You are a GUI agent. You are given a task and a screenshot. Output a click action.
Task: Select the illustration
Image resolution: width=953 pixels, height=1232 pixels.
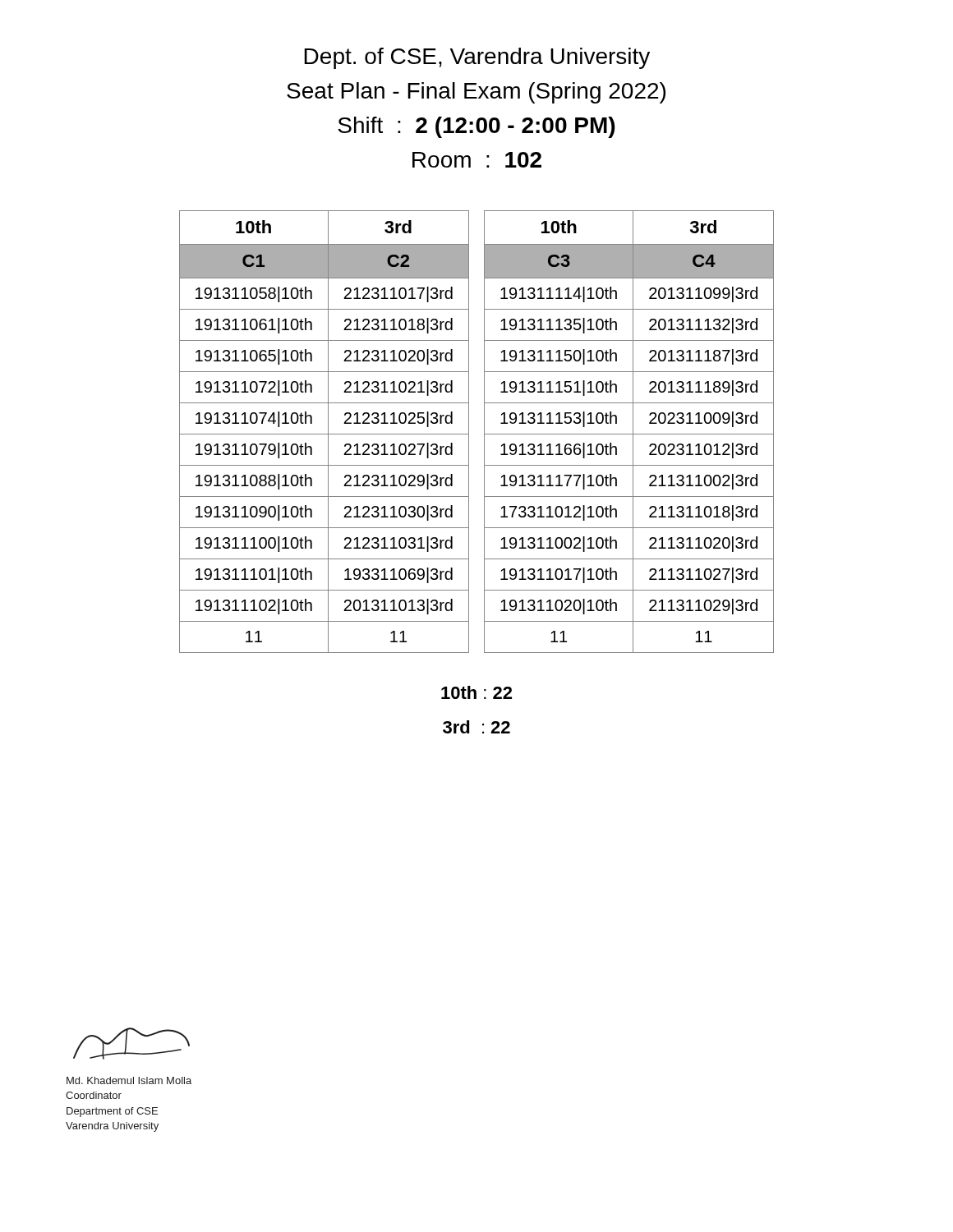[x=131, y=1073]
